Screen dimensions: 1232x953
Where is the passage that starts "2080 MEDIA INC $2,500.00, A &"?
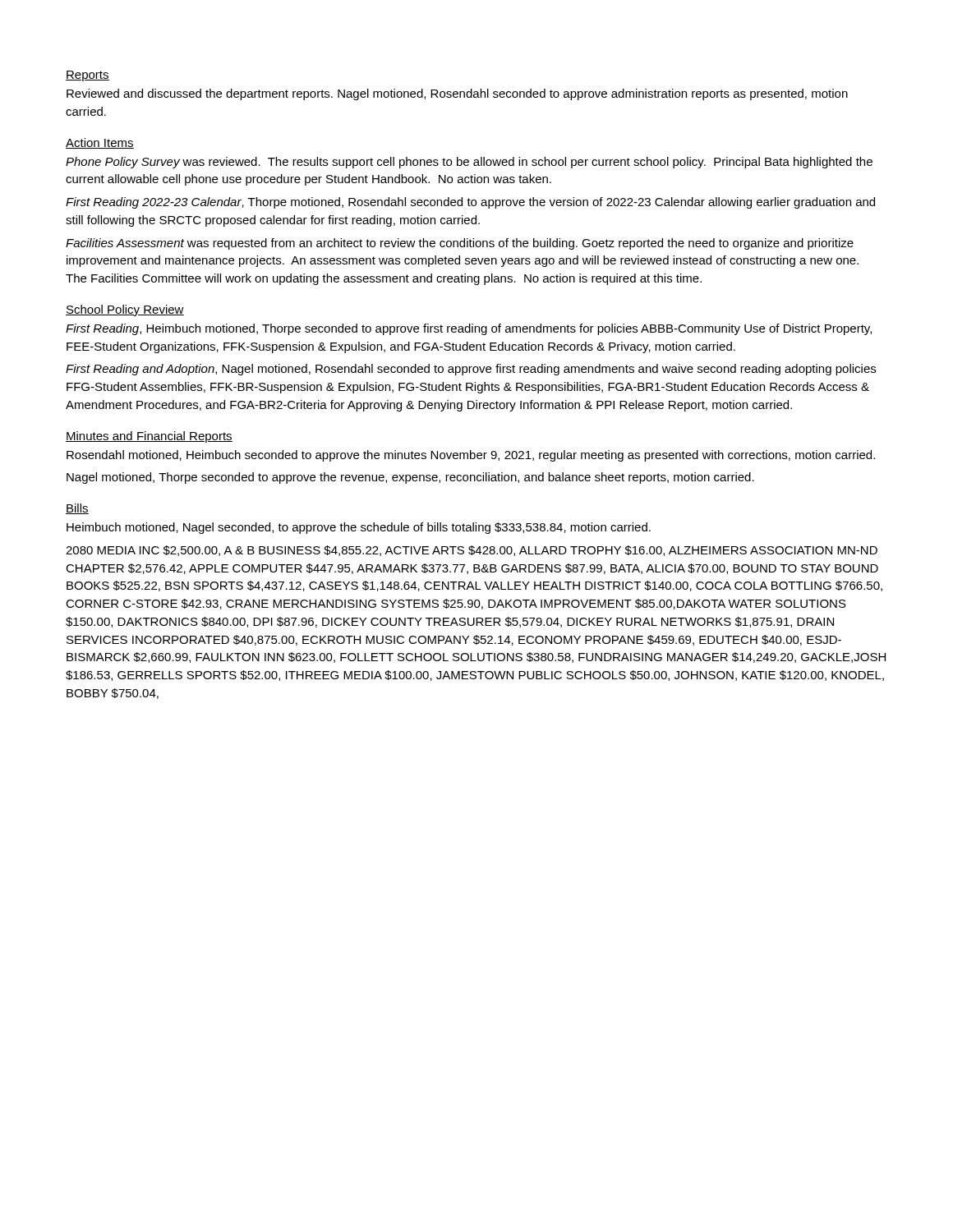pyautogui.click(x=476, y=621)
